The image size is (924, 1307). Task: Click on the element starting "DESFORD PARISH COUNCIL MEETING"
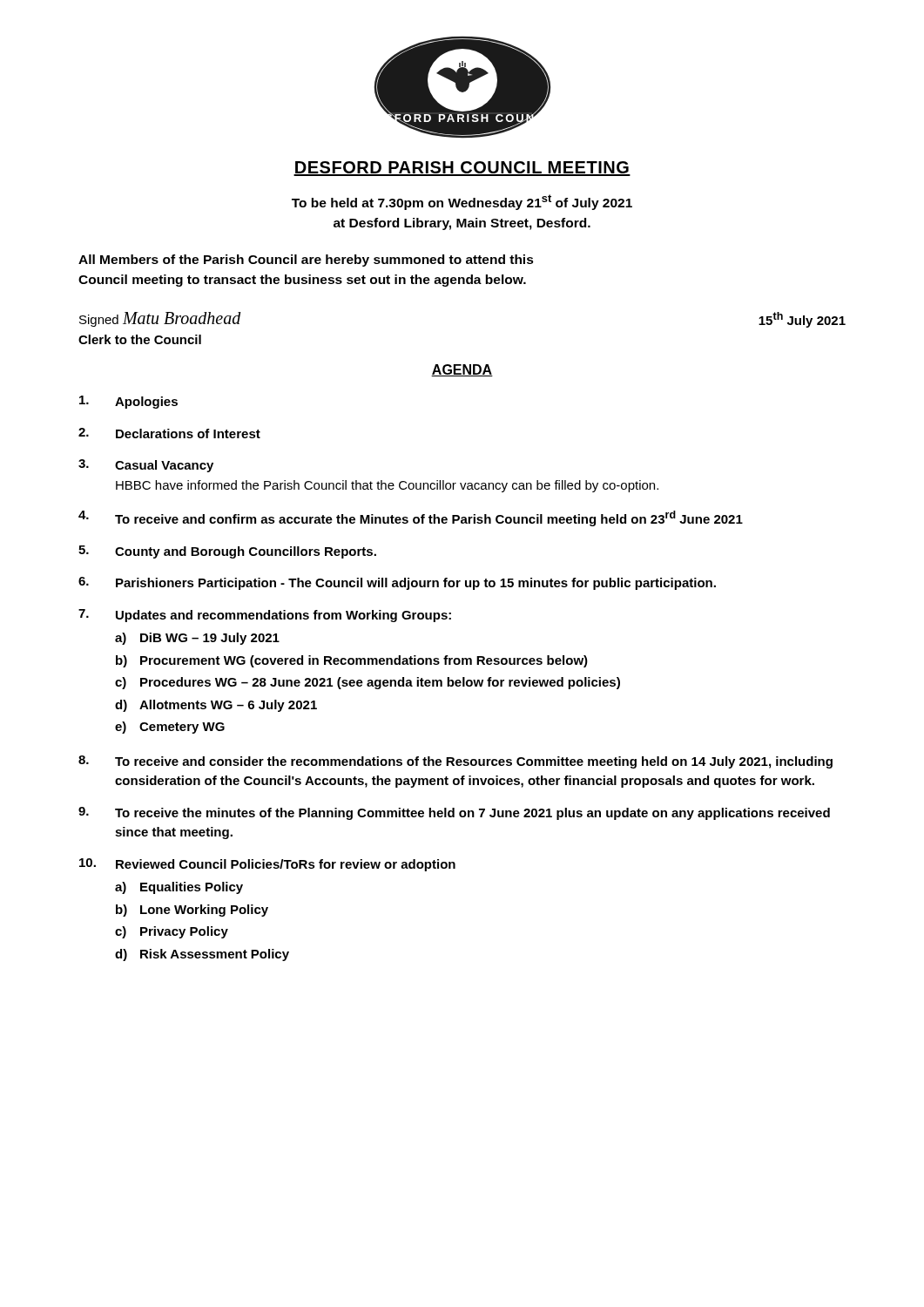point(462,167)
